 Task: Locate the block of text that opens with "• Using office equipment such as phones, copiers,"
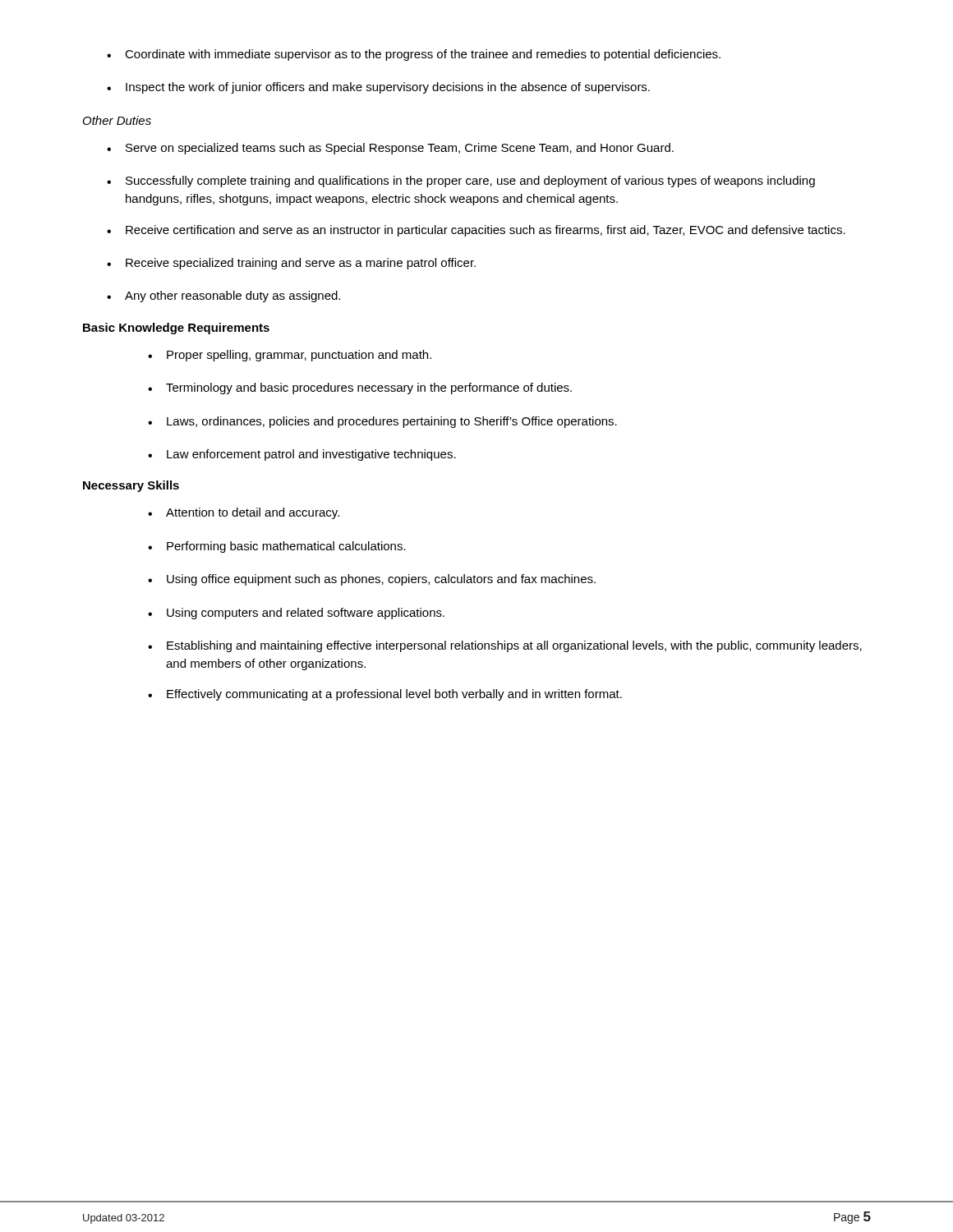pyautogui.click(x=372, y=580)
